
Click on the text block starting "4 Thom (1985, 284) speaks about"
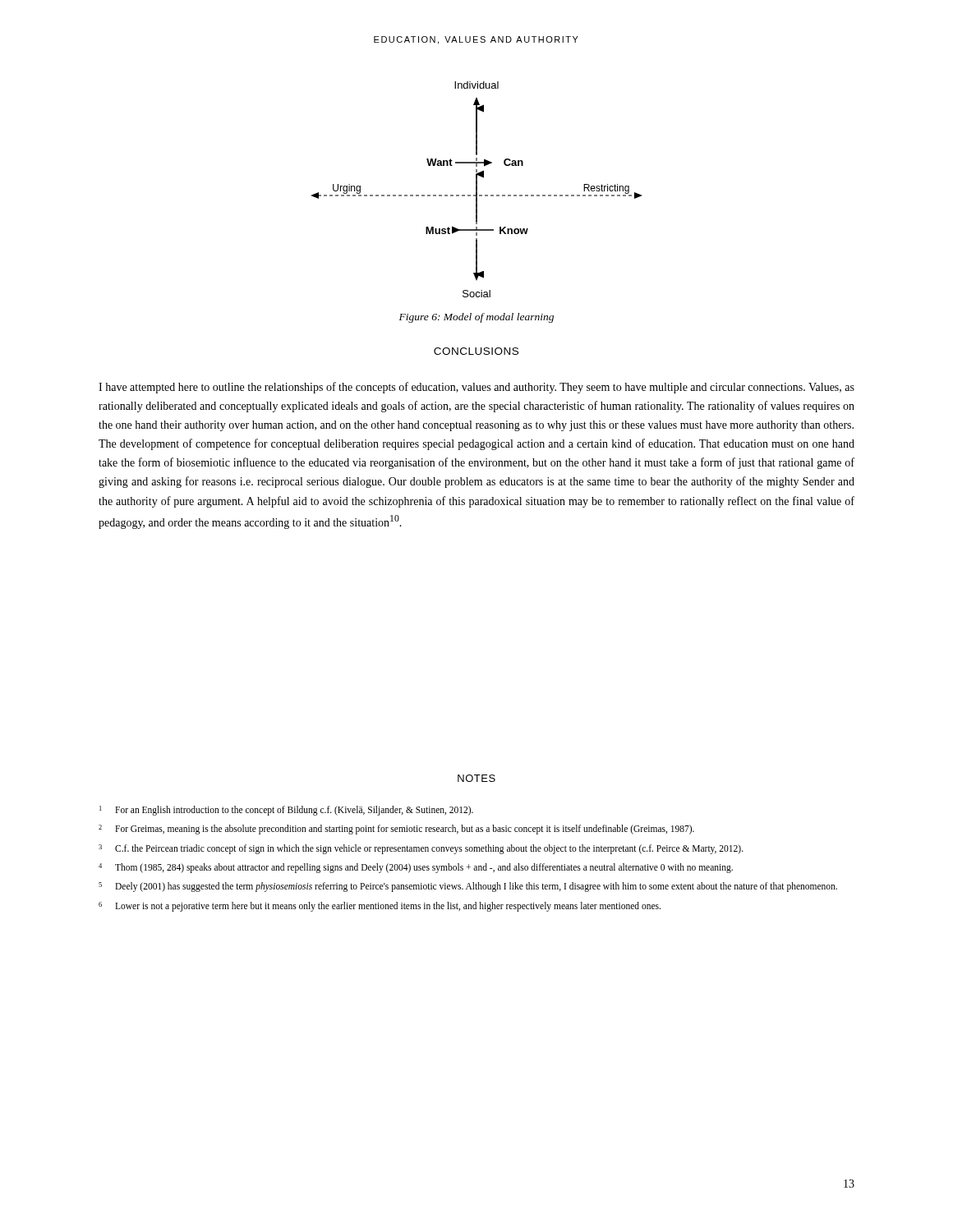coord(476,869)
